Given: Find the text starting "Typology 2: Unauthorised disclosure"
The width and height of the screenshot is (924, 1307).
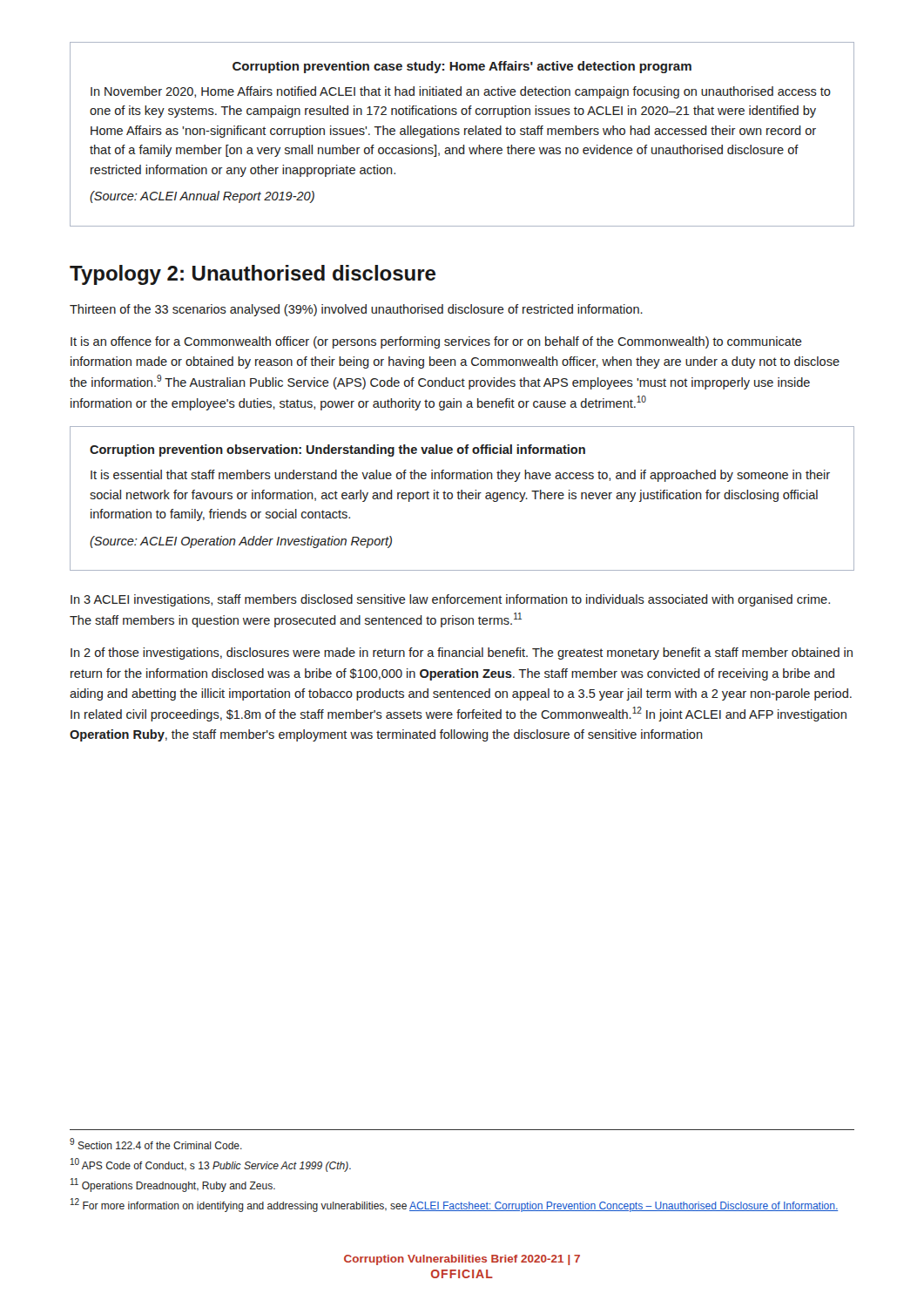Looking at the screenshot, I should (x=253, y=275).
